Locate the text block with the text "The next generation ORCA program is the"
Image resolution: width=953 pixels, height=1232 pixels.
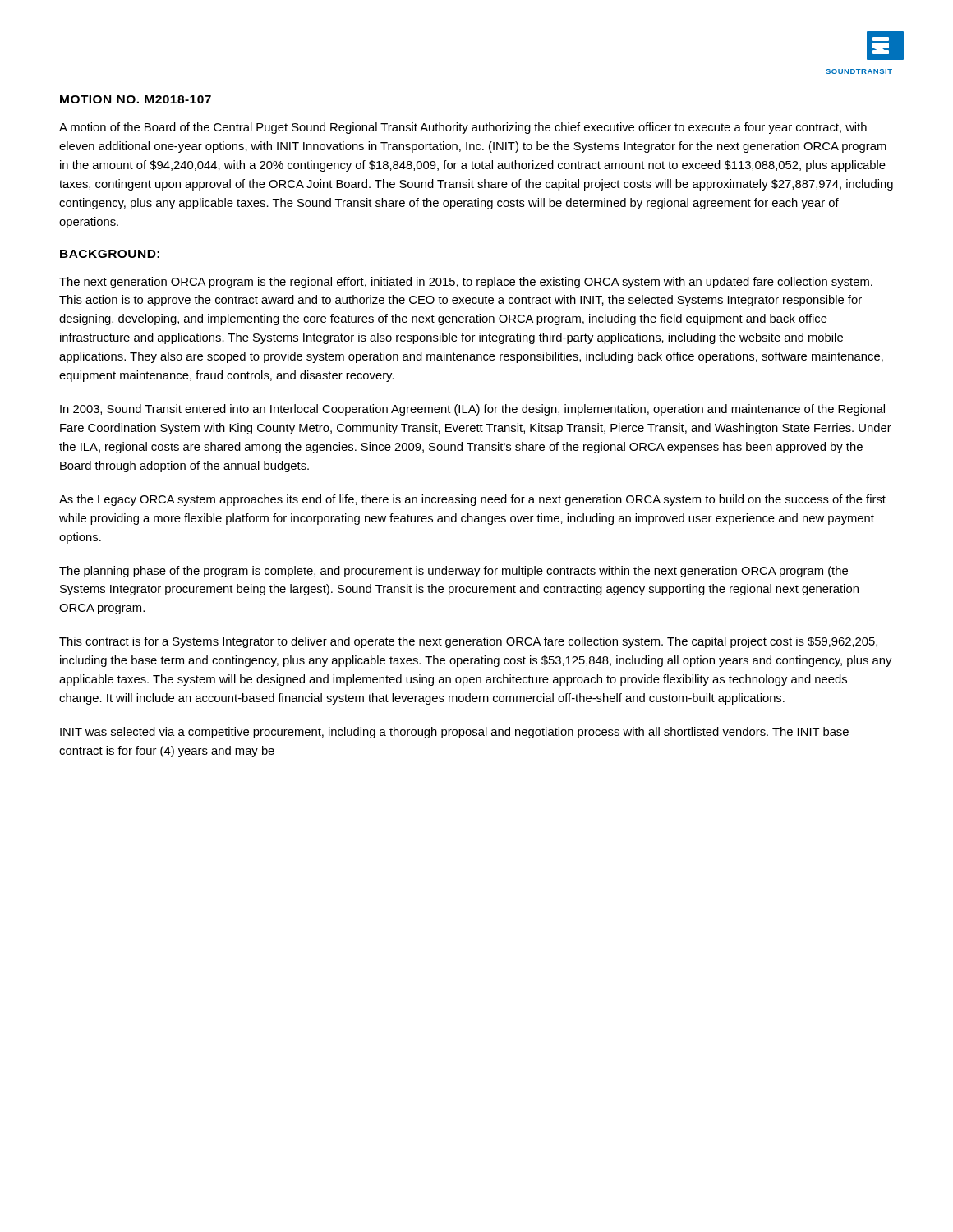tap(471, 328)
